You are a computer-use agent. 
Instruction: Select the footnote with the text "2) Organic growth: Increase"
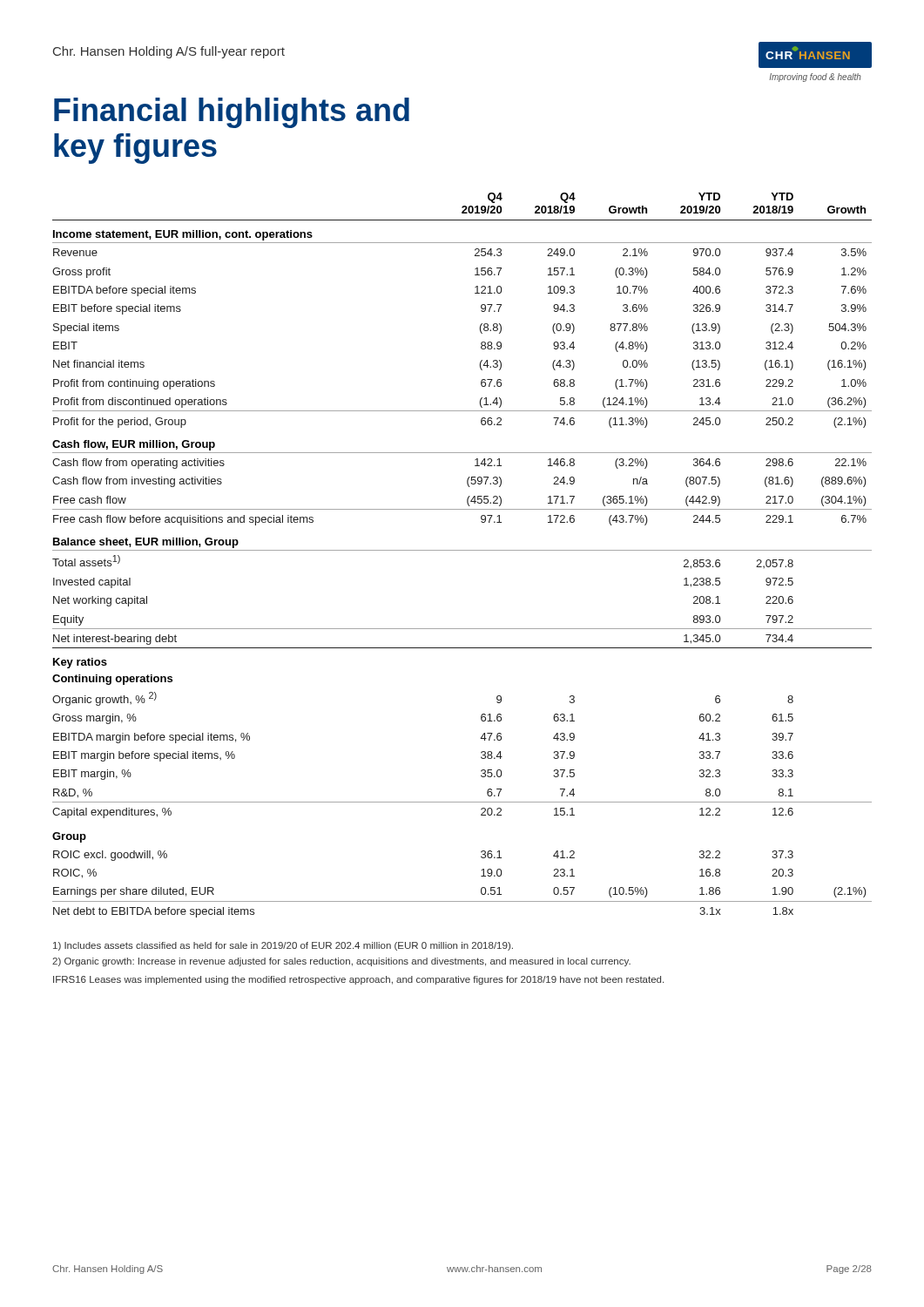tap(342, 961)
